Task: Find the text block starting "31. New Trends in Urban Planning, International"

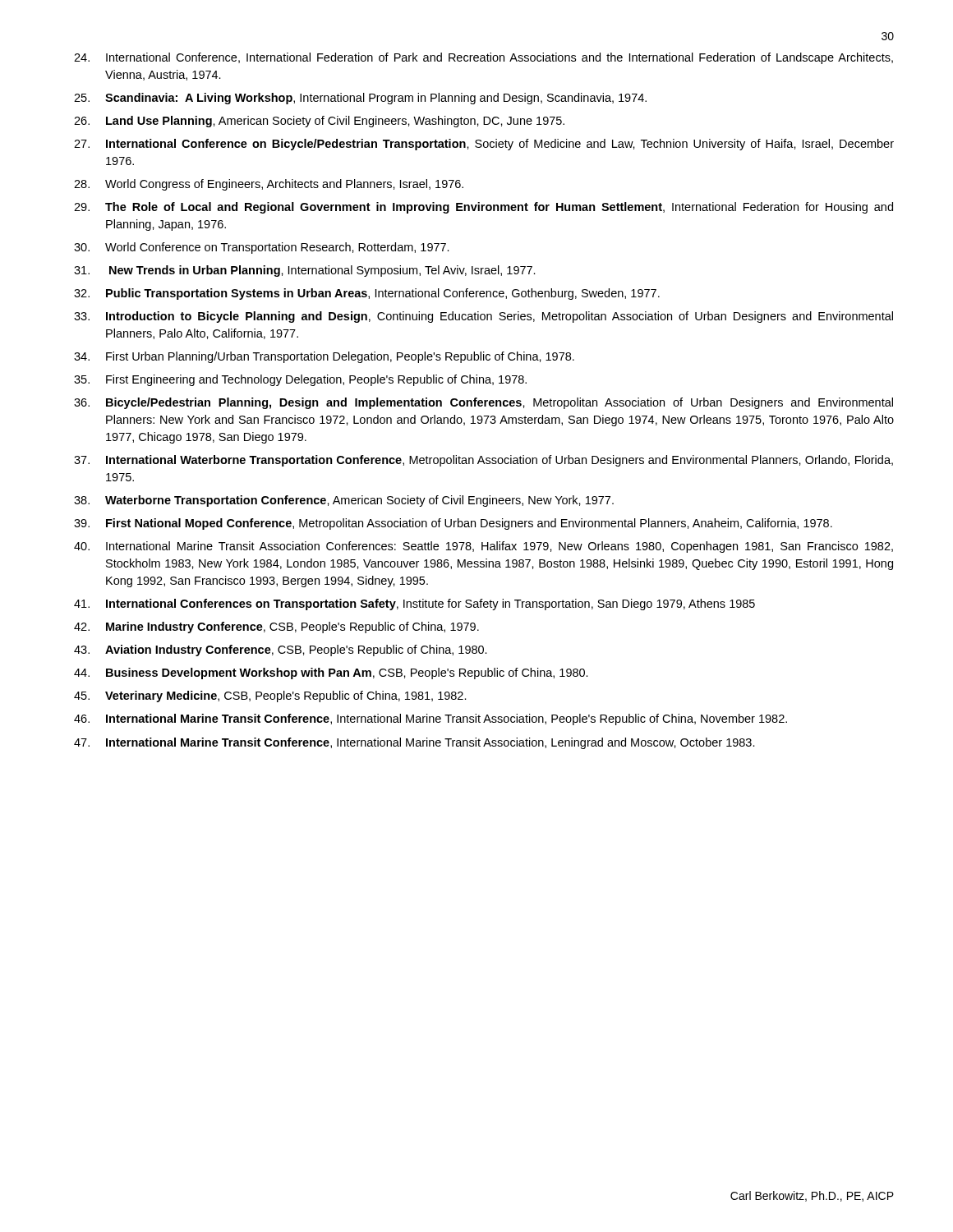Action: 484,271
